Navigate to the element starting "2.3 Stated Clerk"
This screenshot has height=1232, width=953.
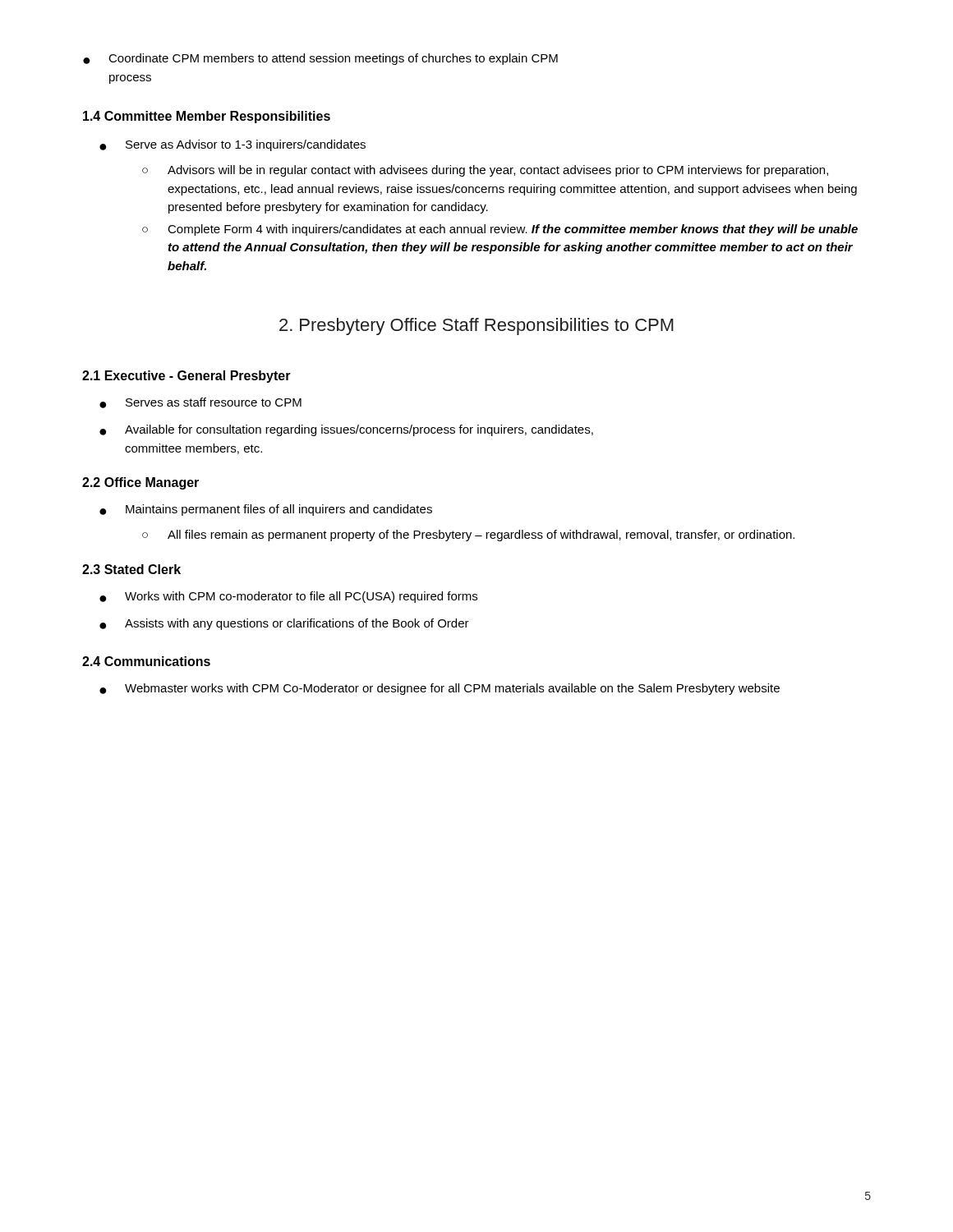point(131,569)
